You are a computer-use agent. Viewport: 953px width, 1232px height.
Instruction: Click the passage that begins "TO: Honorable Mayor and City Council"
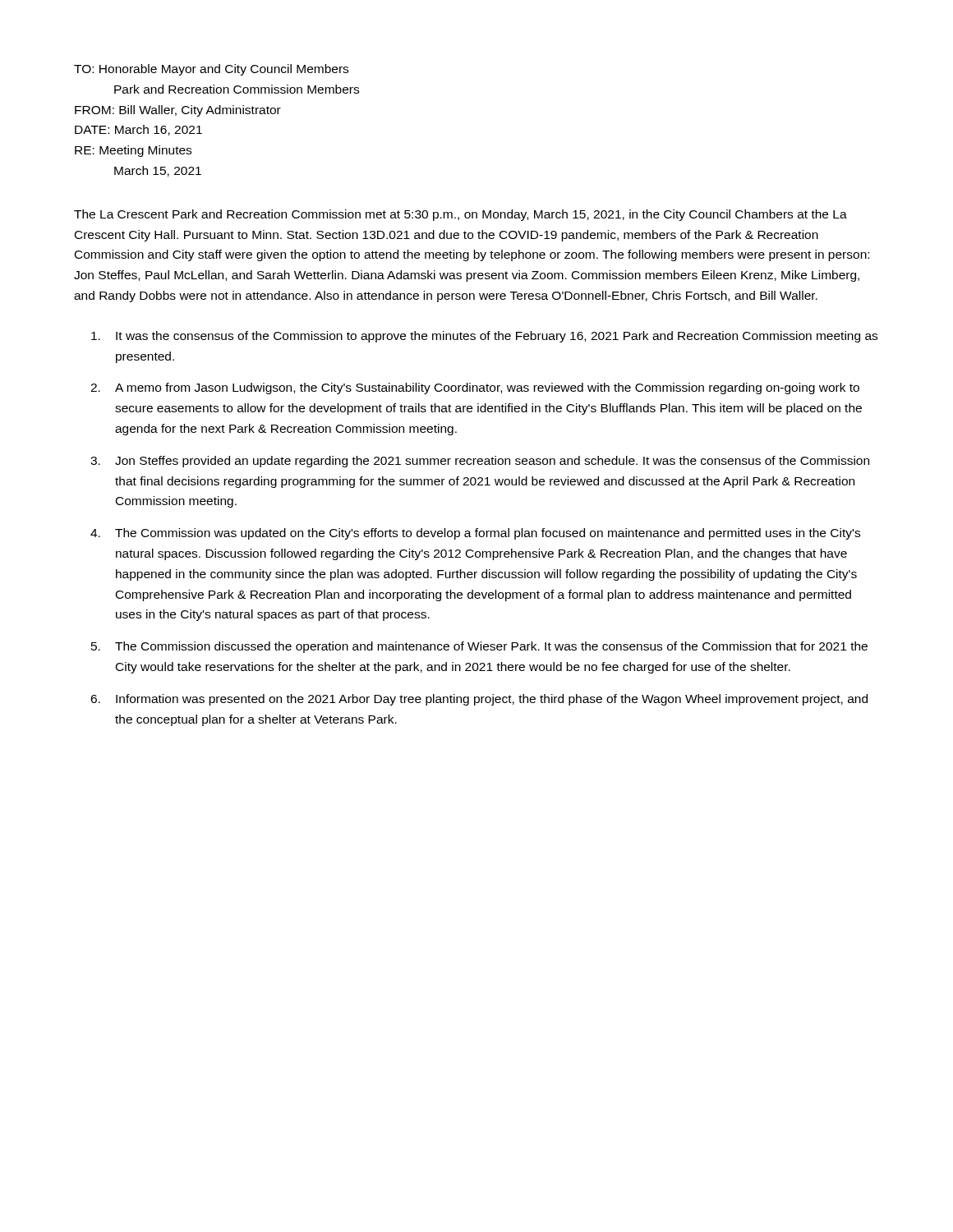pos(217,120)
